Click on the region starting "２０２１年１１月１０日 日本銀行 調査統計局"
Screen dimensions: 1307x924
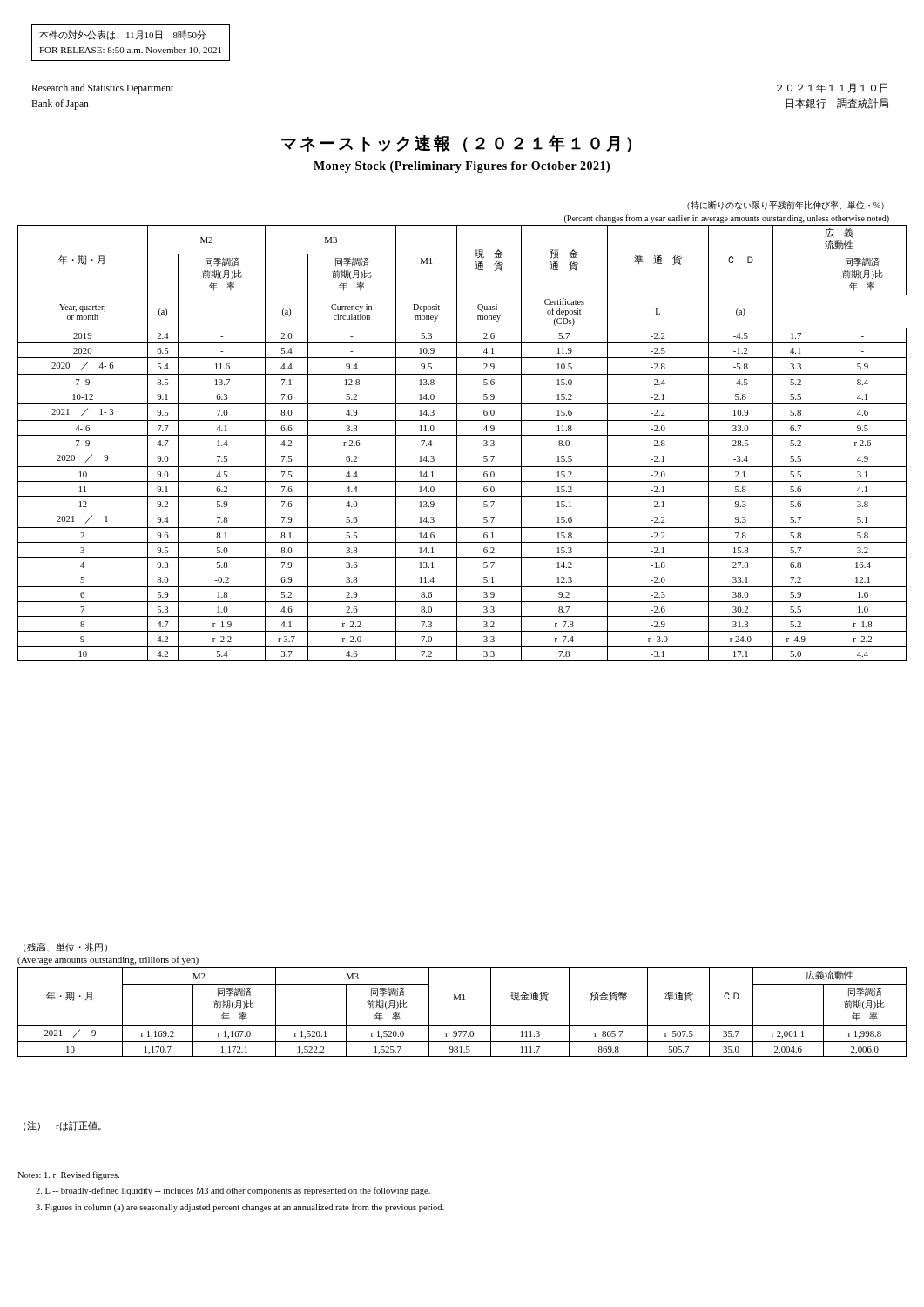pyautogui.click(x=832, y=96)
